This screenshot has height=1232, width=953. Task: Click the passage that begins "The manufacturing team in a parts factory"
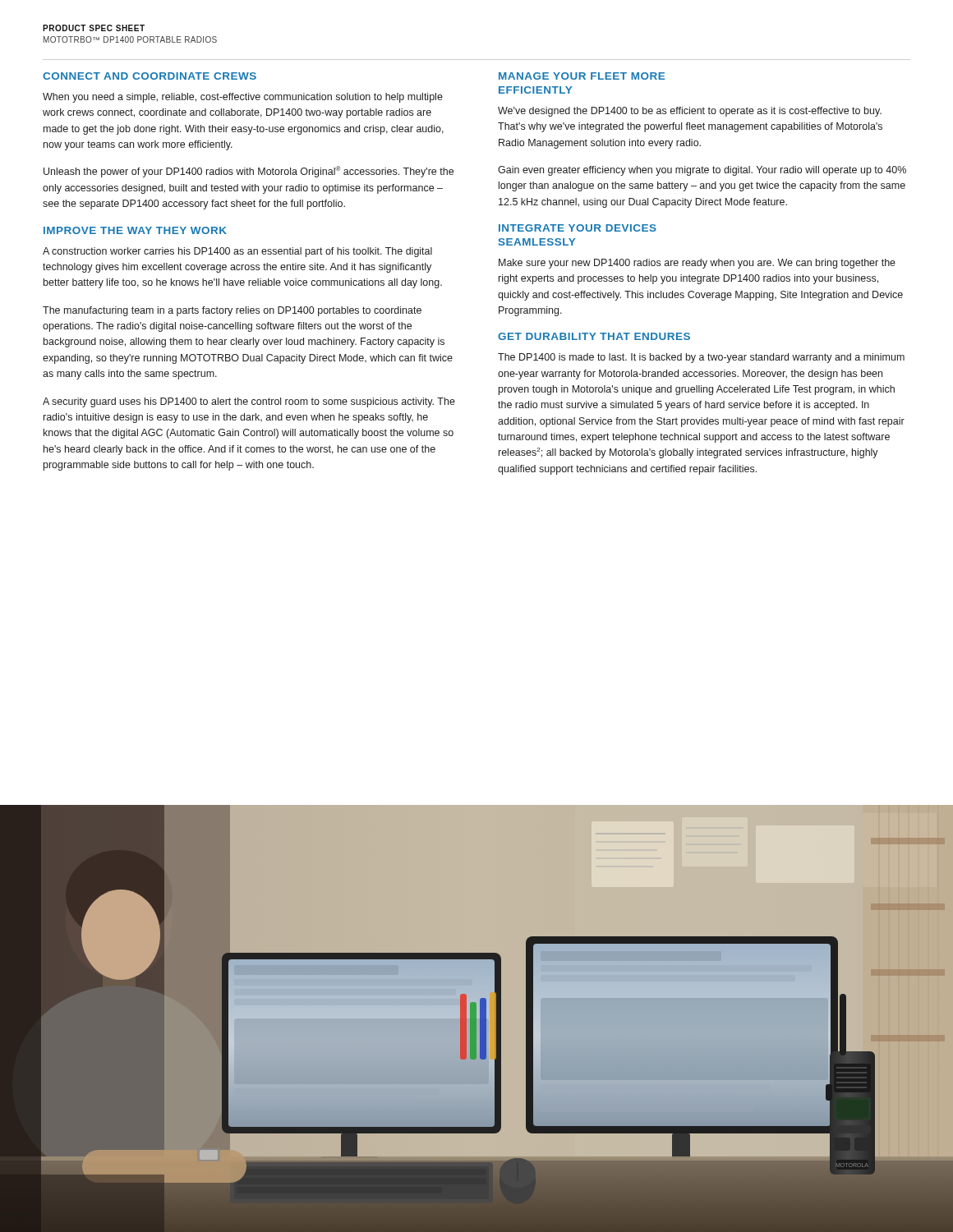[x=249, y=343]
